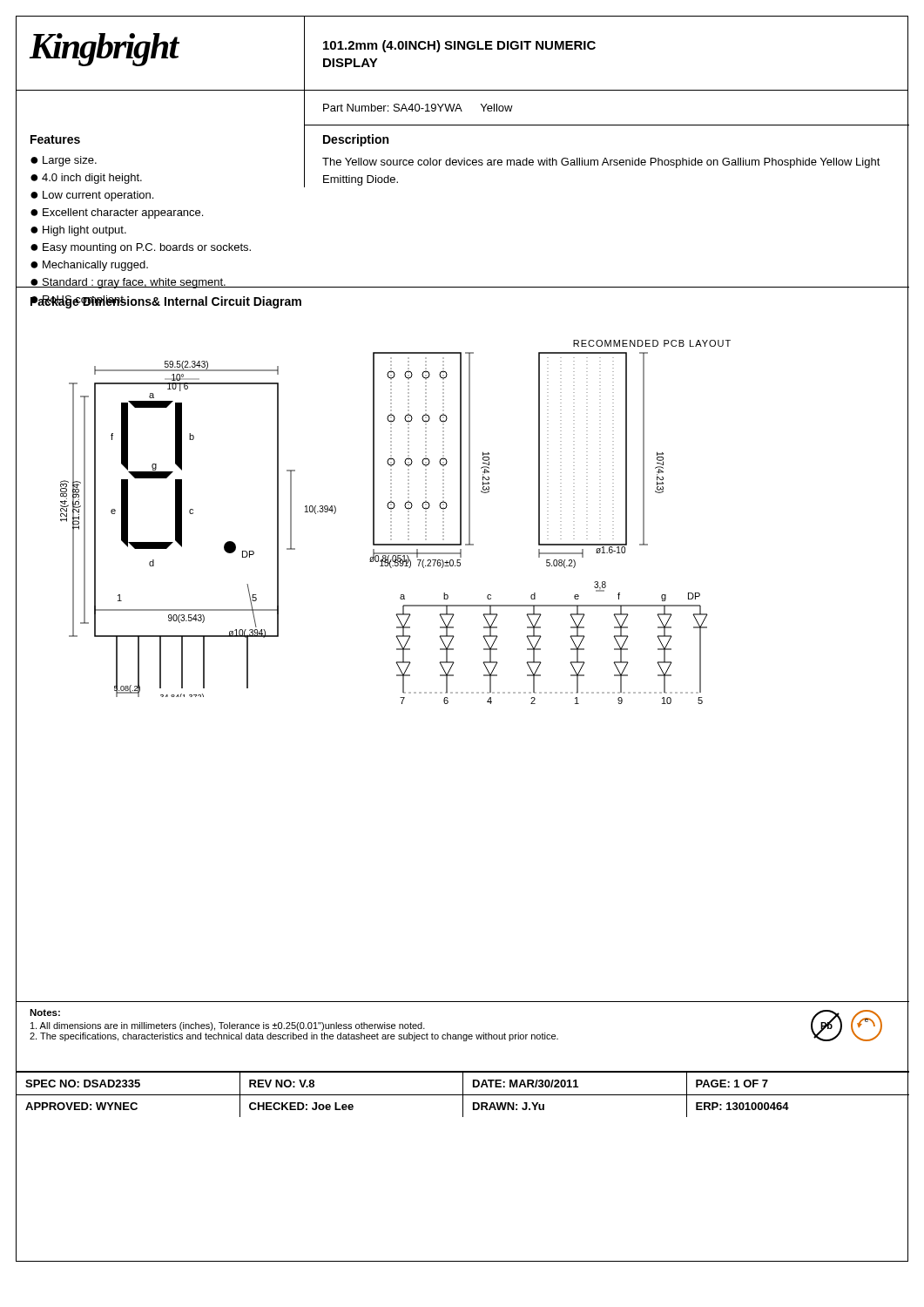The height and width of the screenshot is (1307, 924).
Task: Select the list item that says "●Standard : gray face, white segment."
Action: click(128, 282)
